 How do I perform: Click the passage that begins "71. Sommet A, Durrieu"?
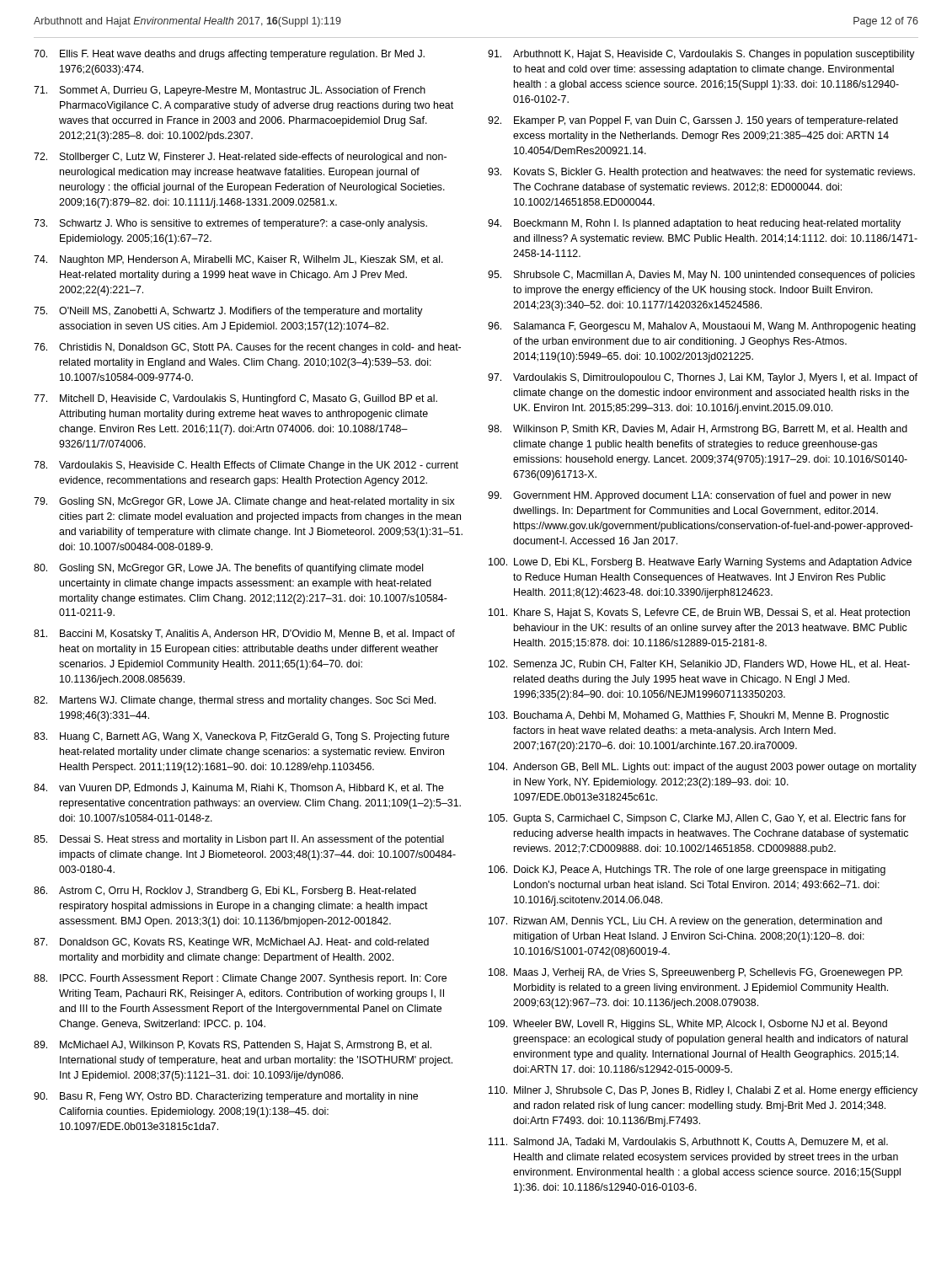click(x=249, y=114)
